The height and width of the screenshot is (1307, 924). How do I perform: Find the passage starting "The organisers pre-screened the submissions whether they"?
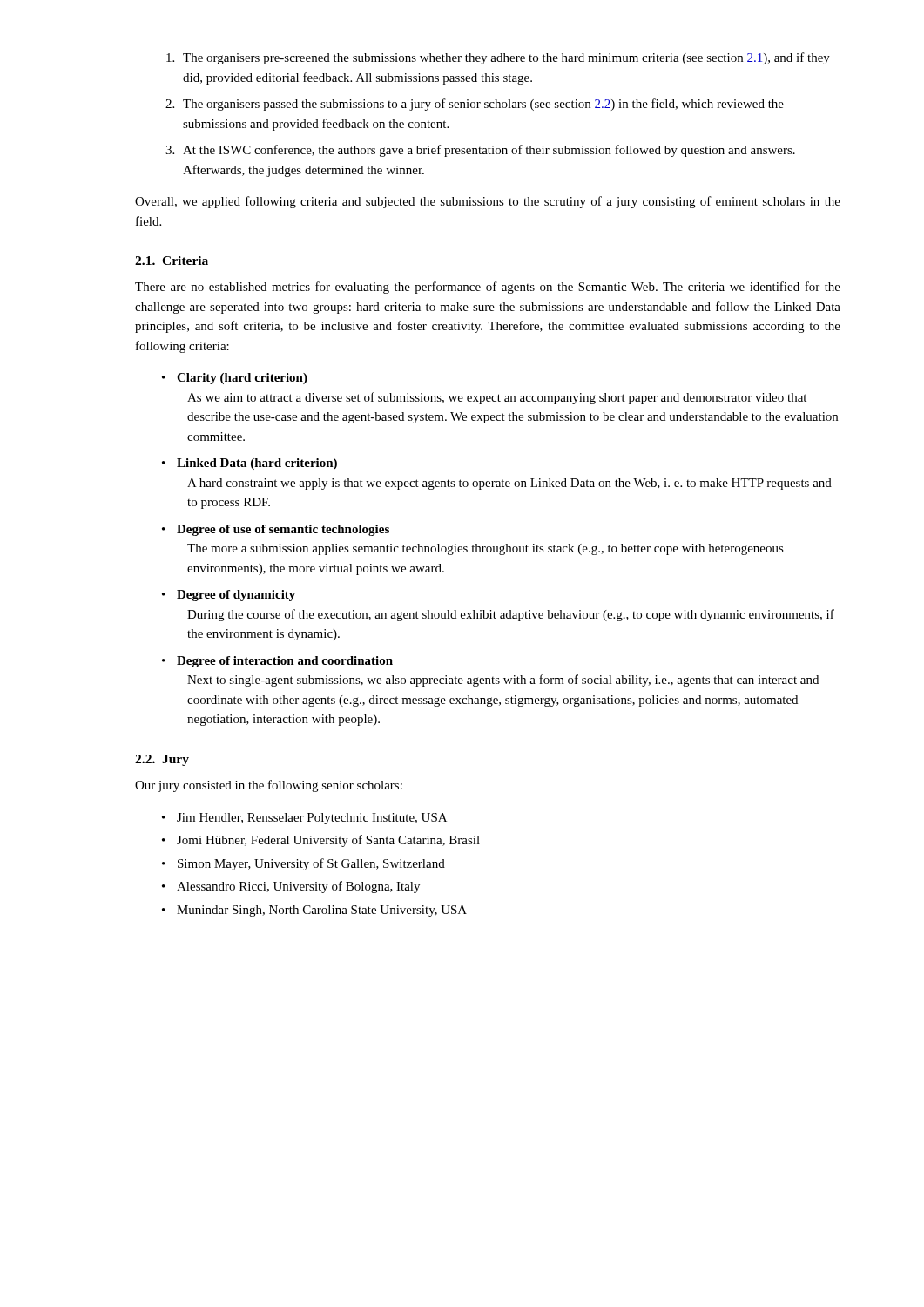[509, 68]
